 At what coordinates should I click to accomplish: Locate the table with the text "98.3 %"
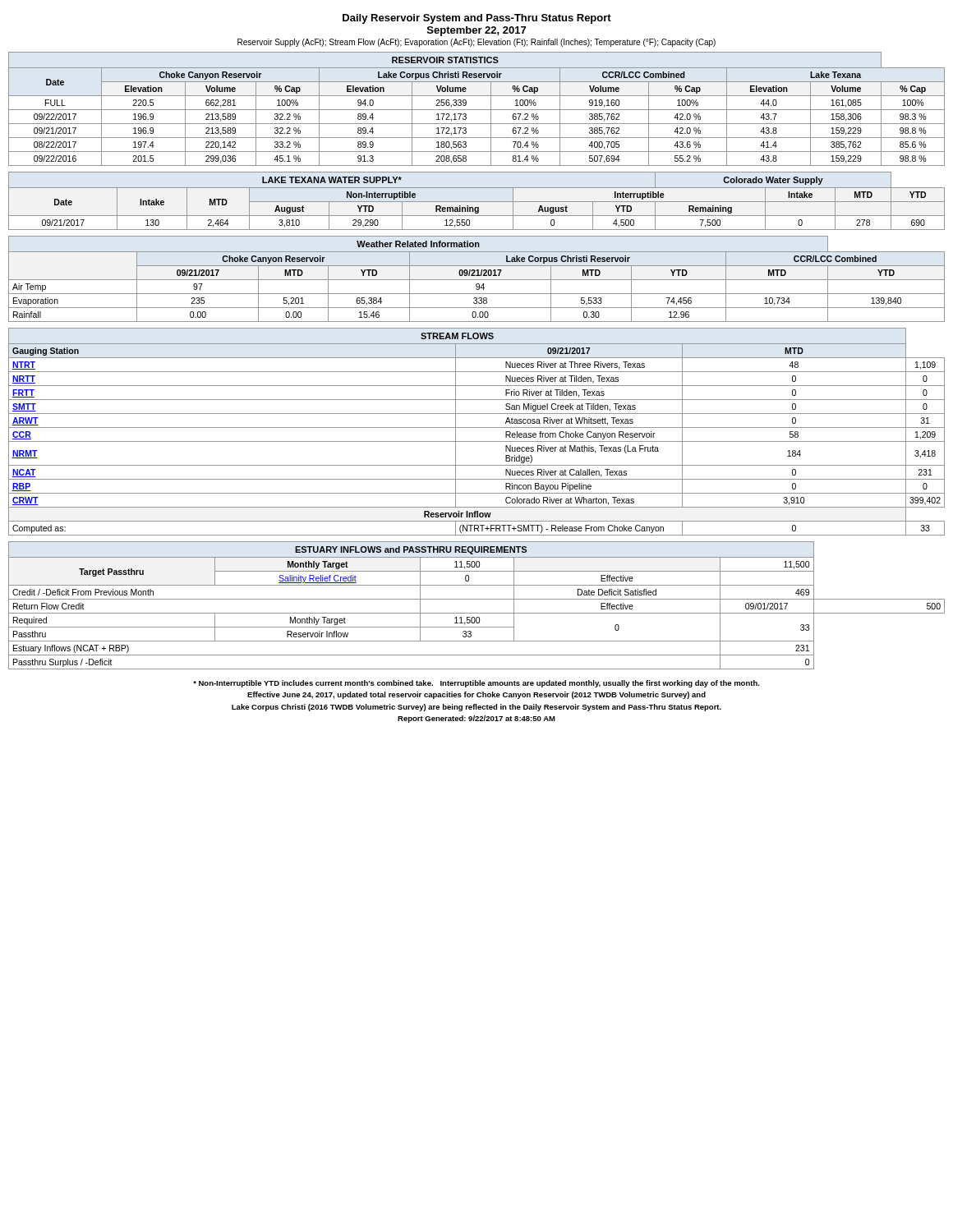tap(476, 109)
